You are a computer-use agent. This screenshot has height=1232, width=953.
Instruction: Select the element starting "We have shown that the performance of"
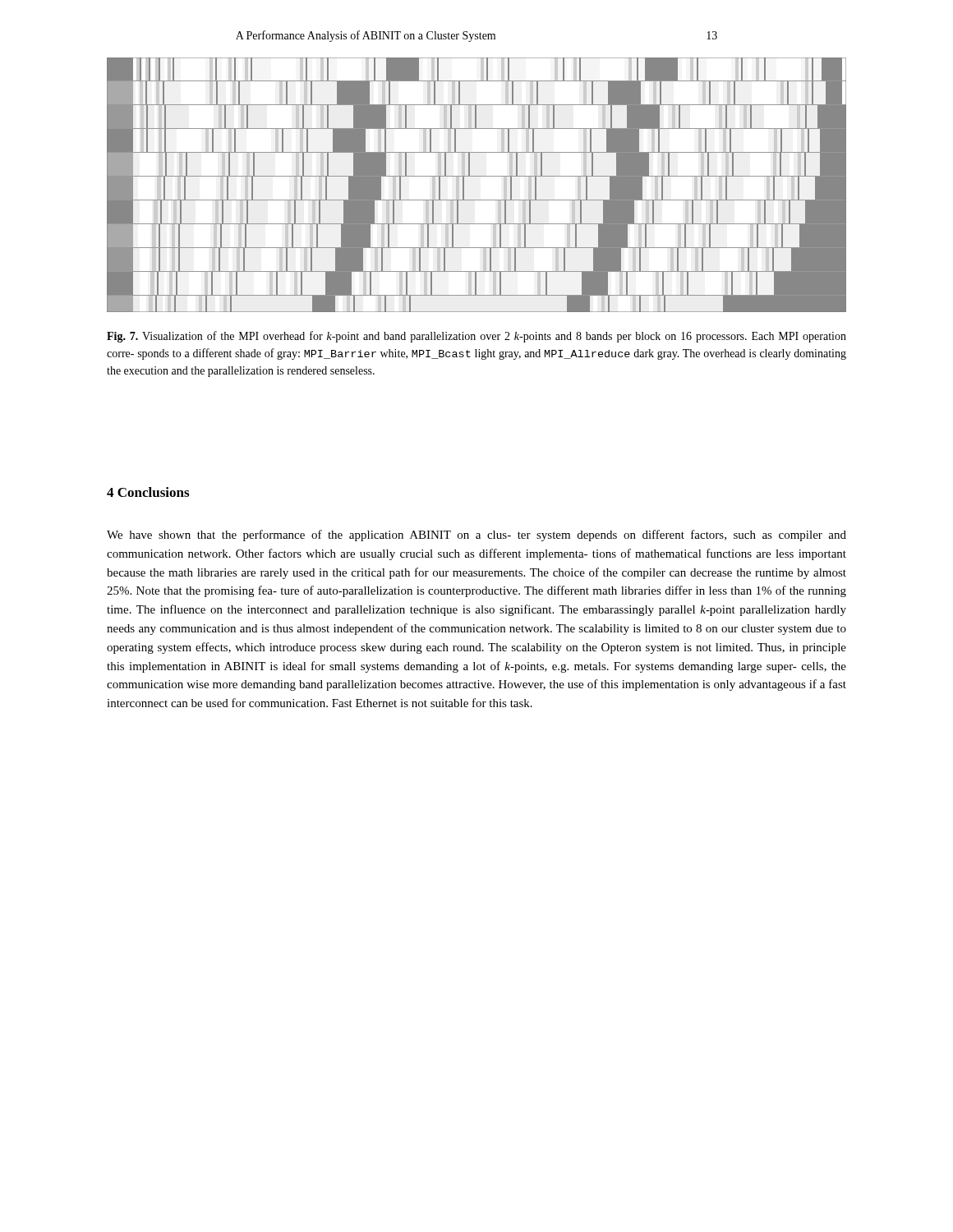click(x=476, y=619)
